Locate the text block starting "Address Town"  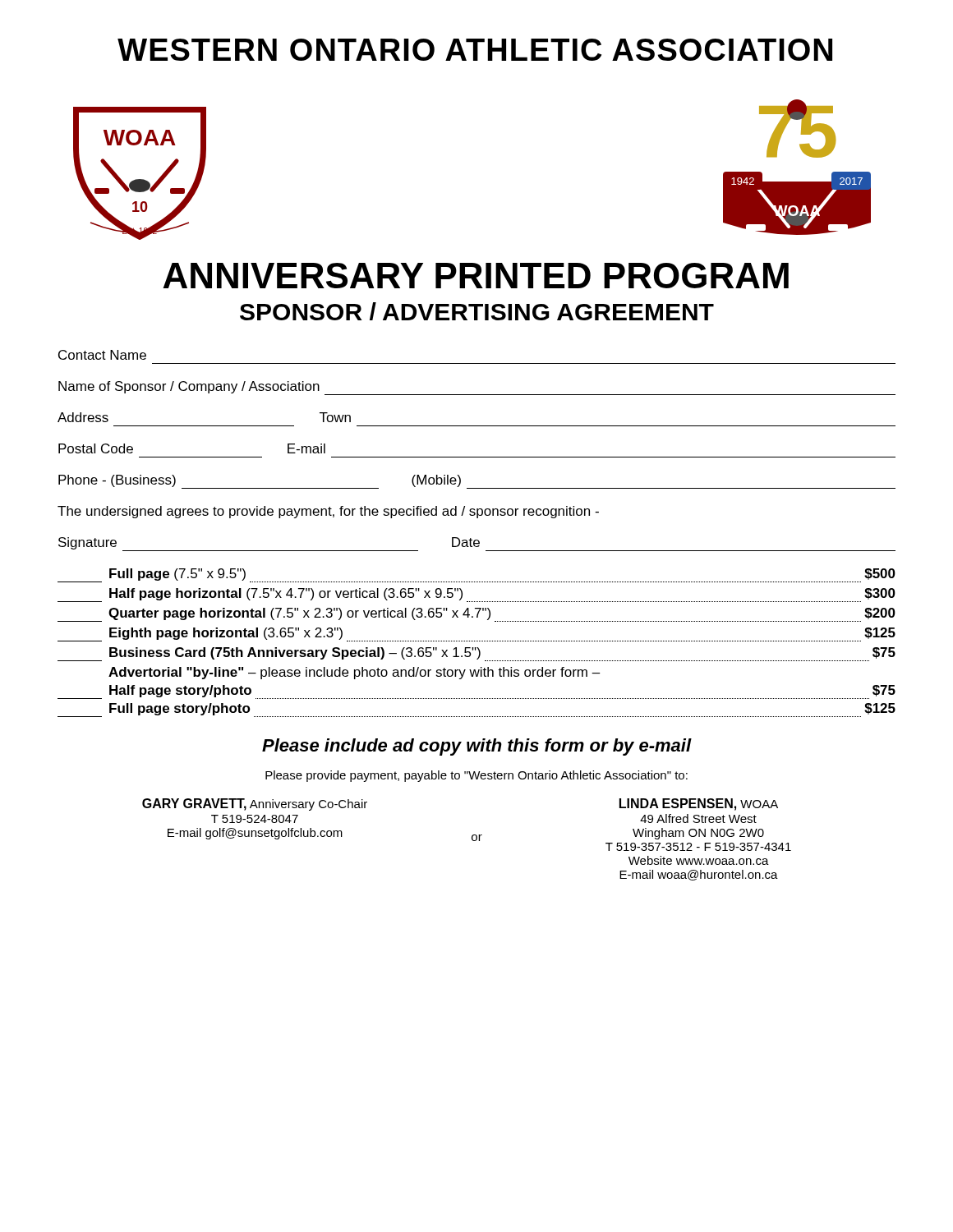point(476,418)
